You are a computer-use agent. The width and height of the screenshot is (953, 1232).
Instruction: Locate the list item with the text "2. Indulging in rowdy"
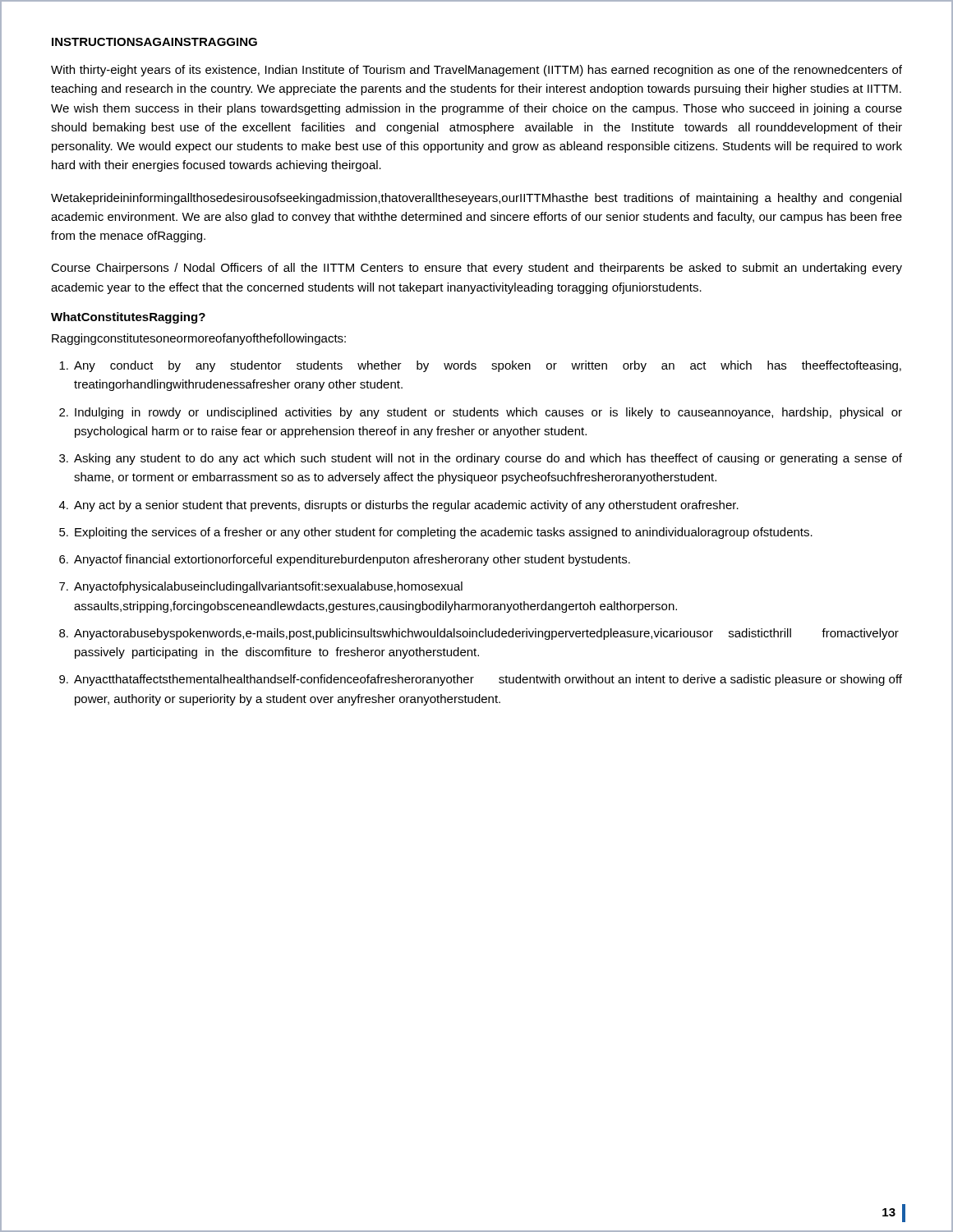tap(476, 421)
